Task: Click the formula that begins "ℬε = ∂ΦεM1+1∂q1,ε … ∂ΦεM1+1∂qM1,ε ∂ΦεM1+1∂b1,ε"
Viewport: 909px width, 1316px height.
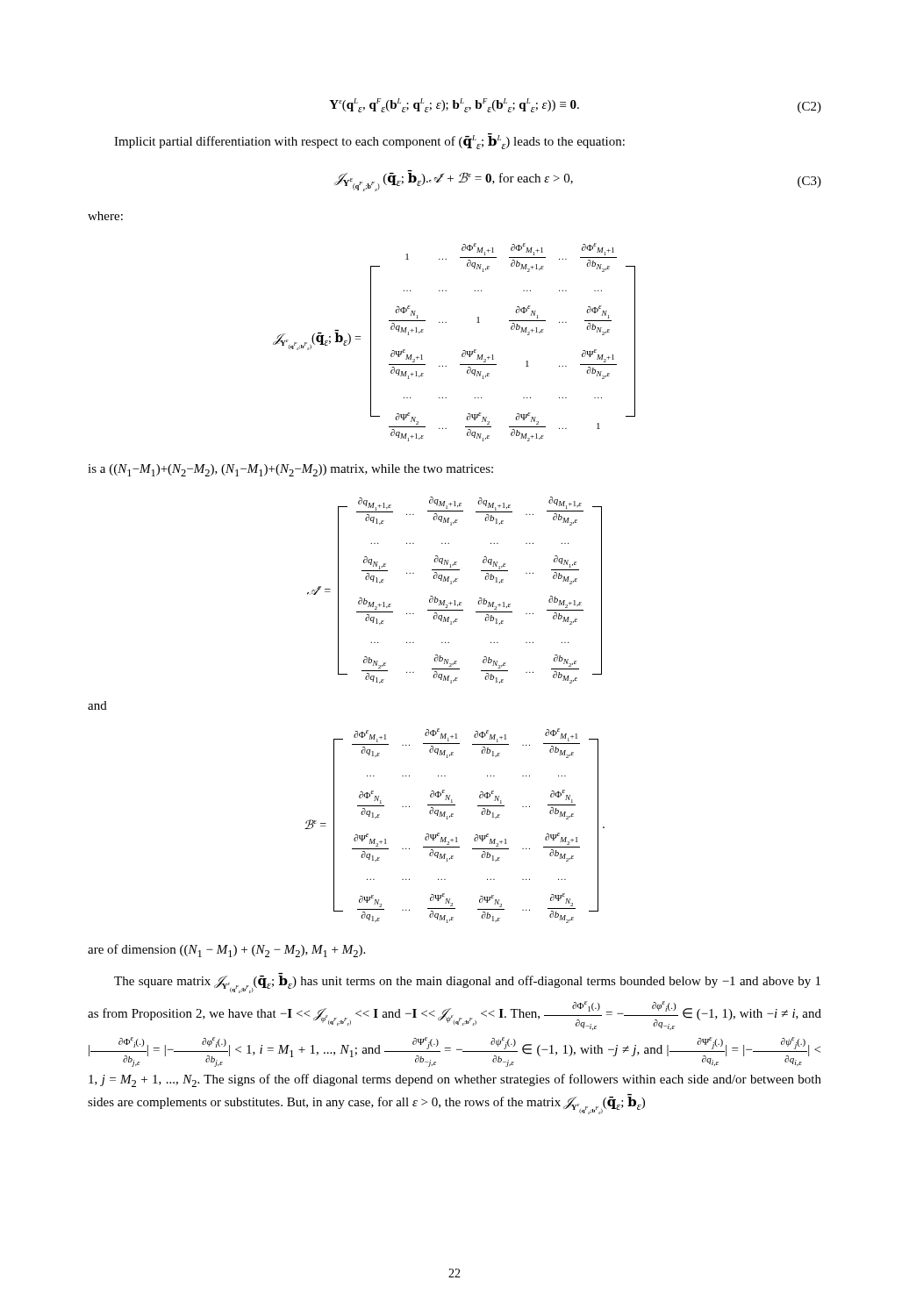Action: pos(454,825)
